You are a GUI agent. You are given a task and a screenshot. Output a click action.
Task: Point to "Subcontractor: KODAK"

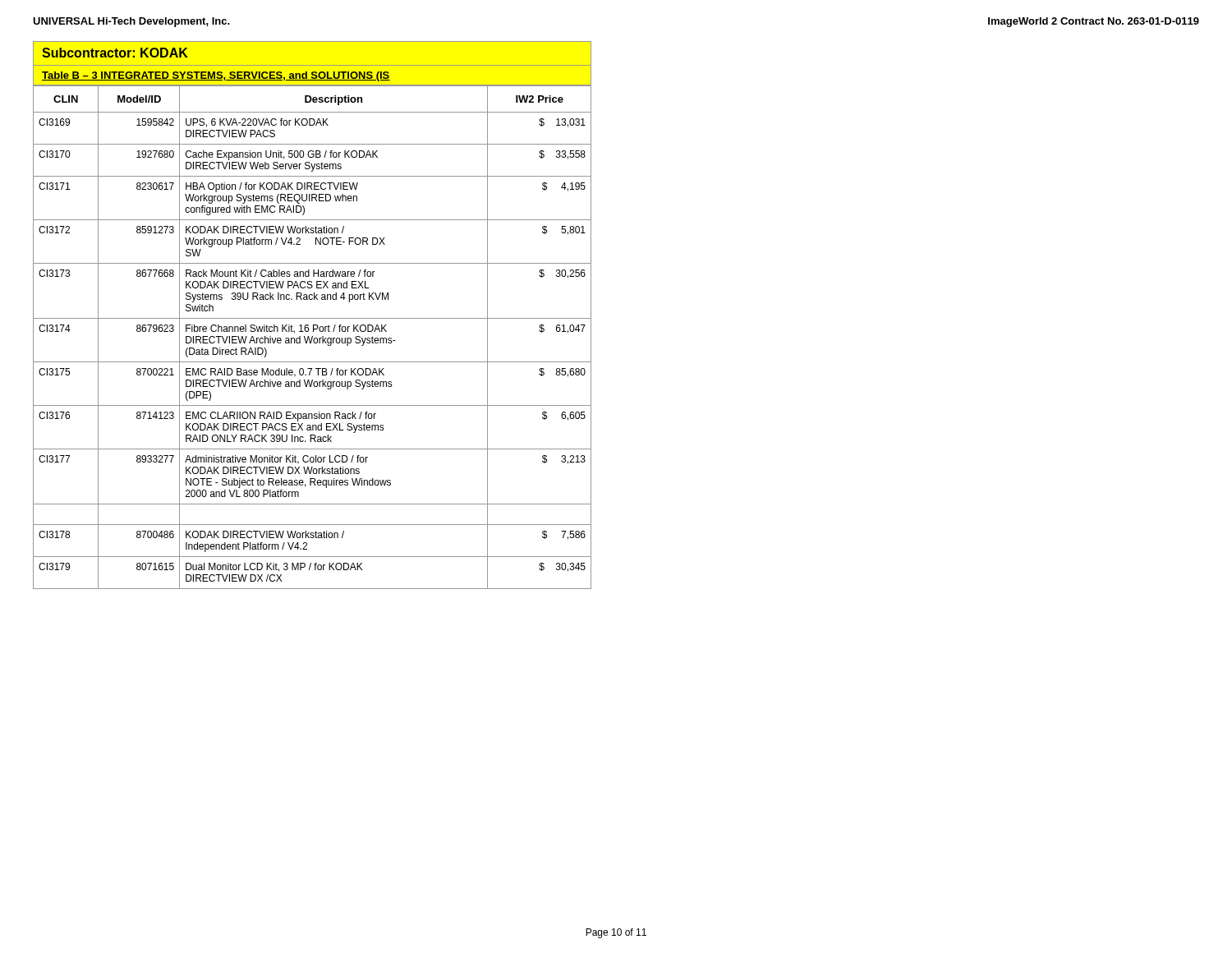[x=115, y=53]
